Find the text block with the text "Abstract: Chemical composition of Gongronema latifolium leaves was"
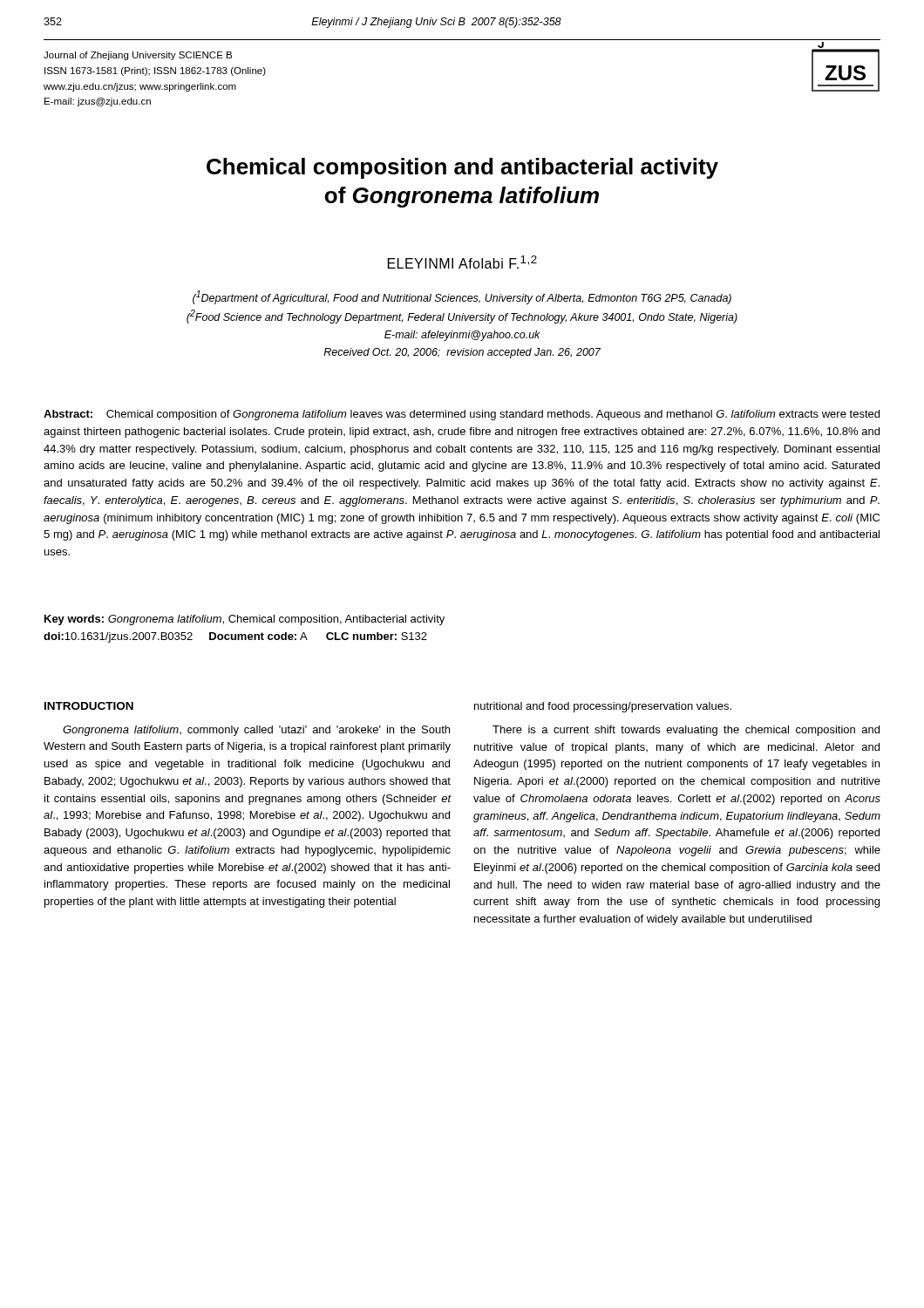Image resolution: width=924 pixels, height=1308 pixels. [462, 483]
